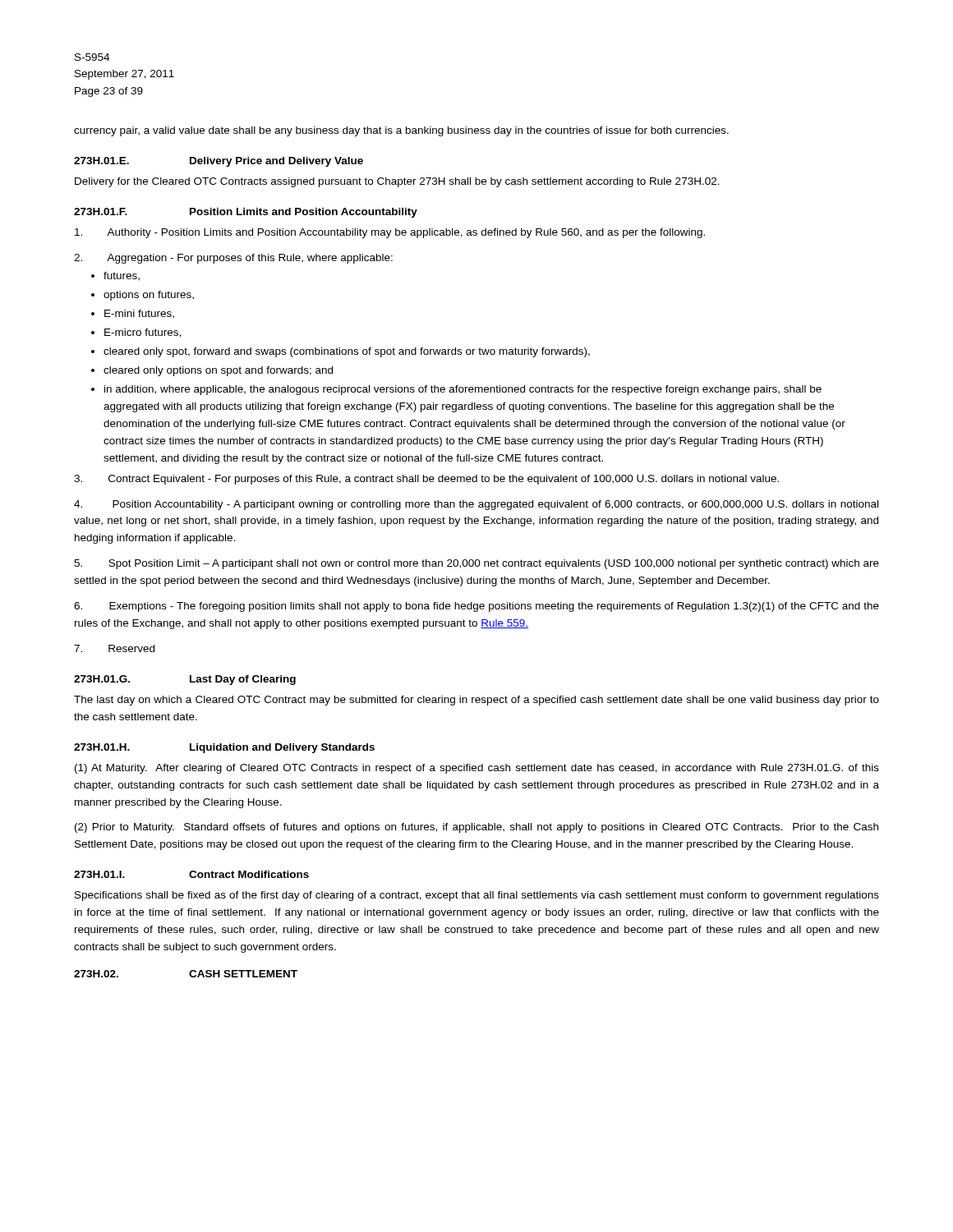Click the passage that begins "(1) At Maturity. After"

tap(476, 784)
